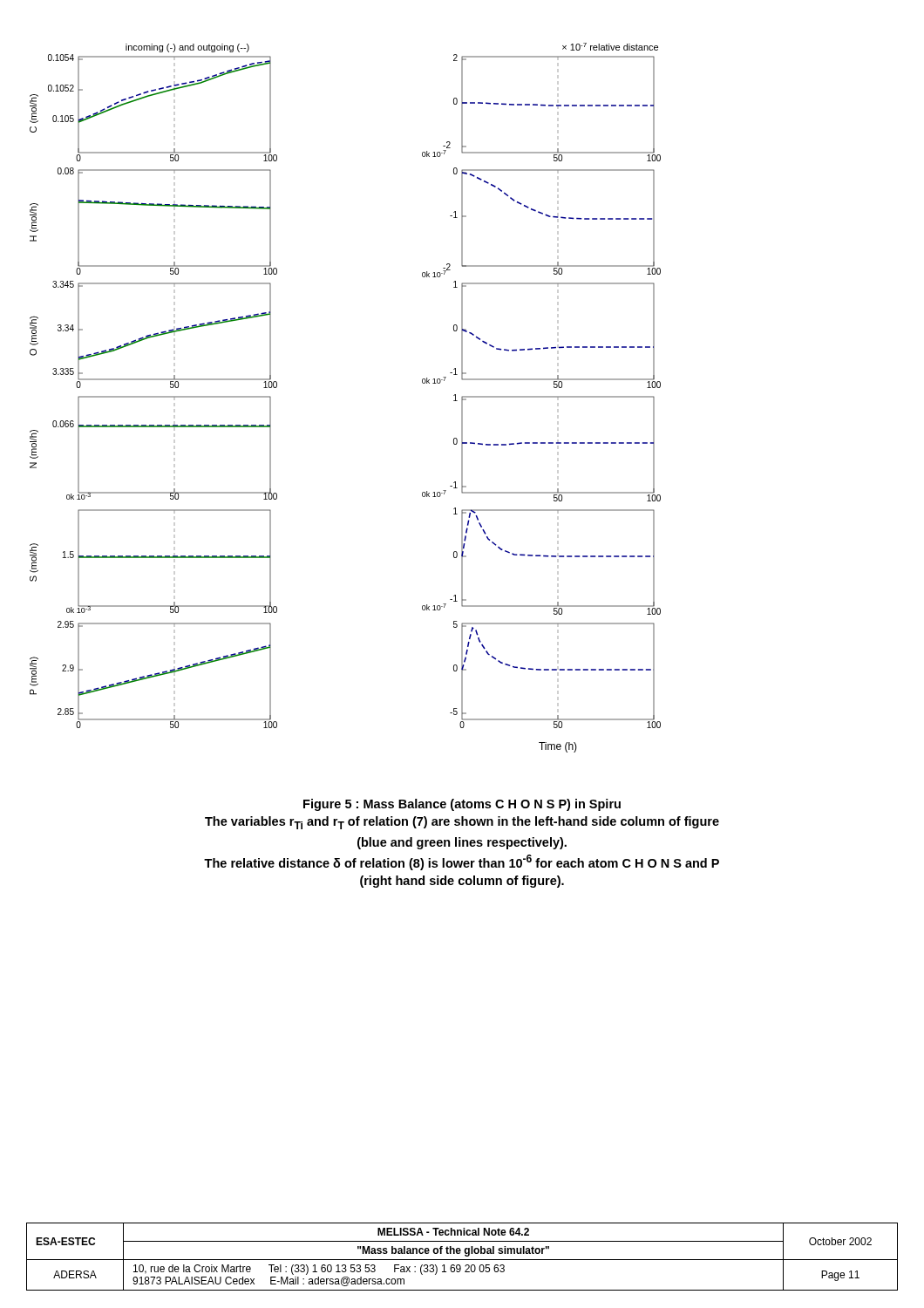924x1308 pixels.
Task: Select the line chart
Action: (462, 410)
